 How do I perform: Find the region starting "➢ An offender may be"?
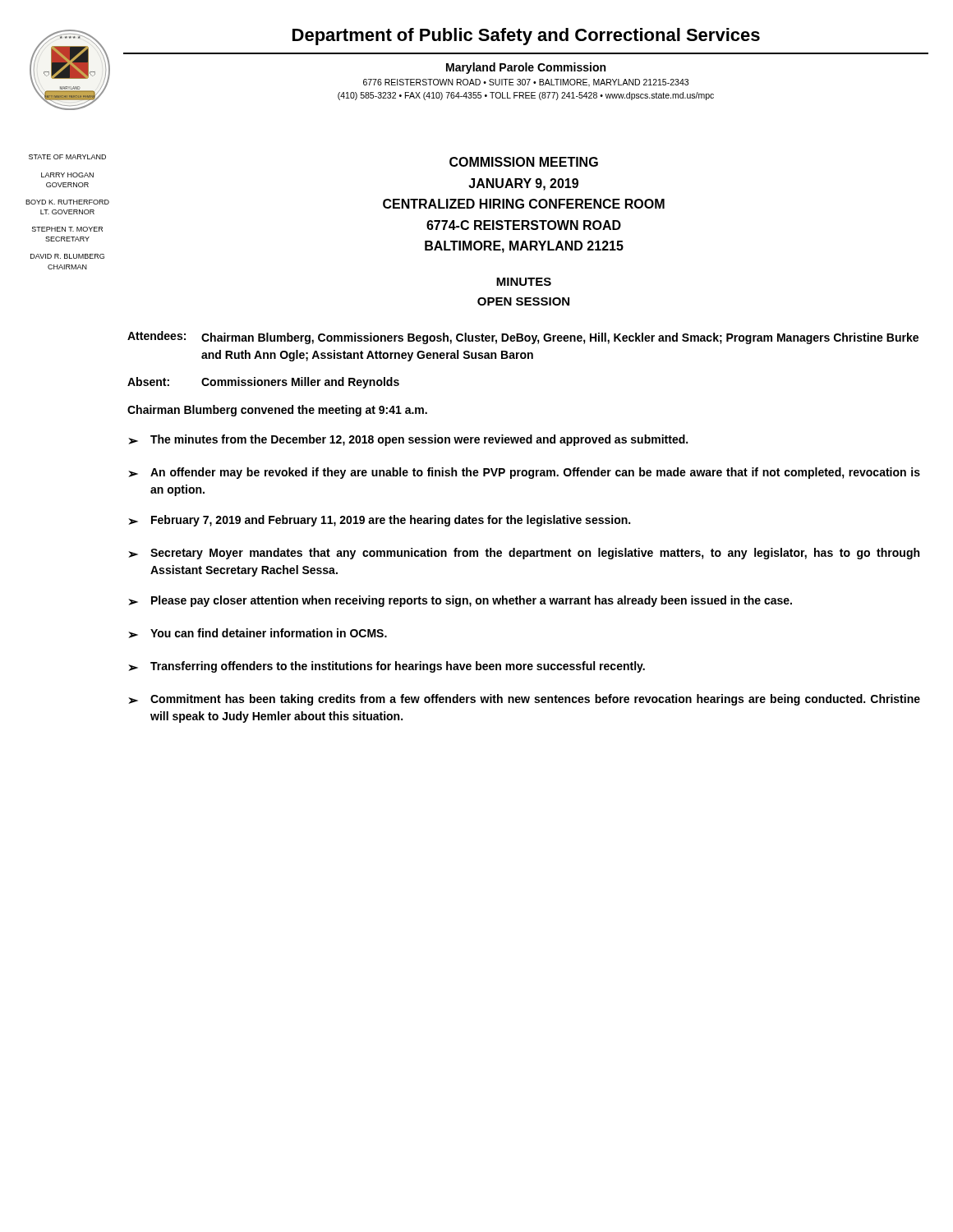[x=524, y=481]
